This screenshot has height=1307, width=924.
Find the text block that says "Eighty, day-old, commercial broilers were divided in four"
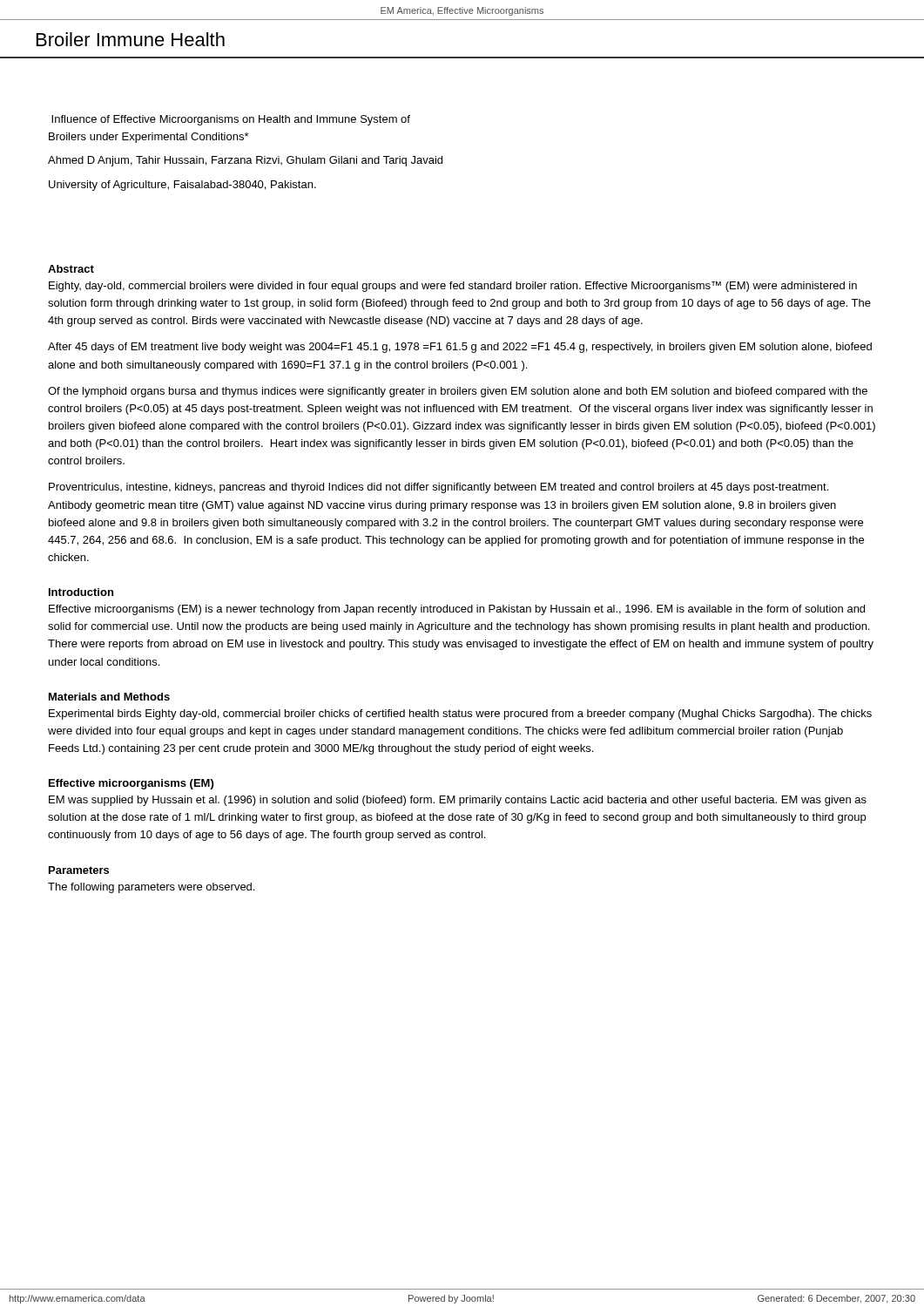click(x=459, y=303)
